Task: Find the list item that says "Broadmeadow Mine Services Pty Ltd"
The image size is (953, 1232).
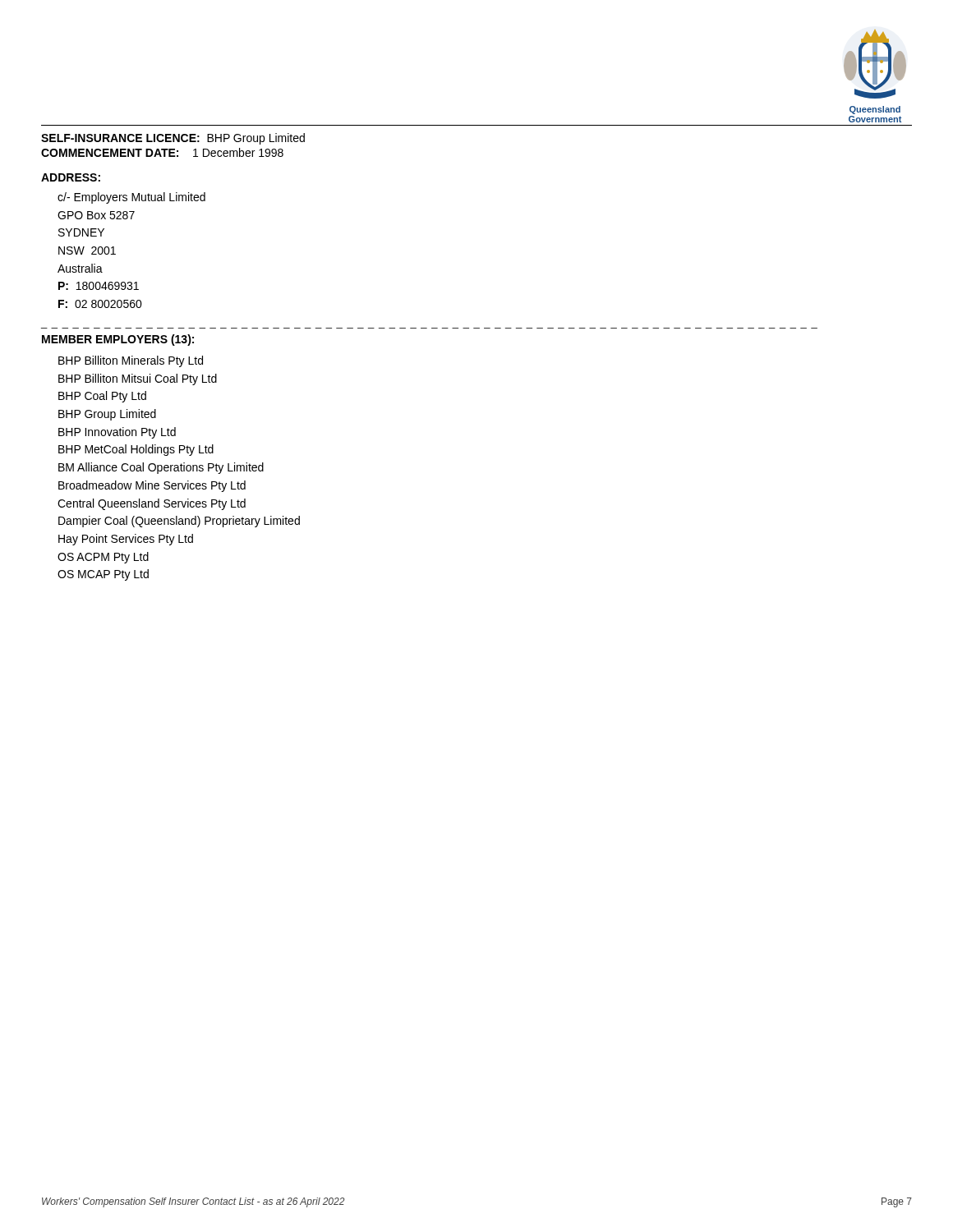Action: click(152, 485)
